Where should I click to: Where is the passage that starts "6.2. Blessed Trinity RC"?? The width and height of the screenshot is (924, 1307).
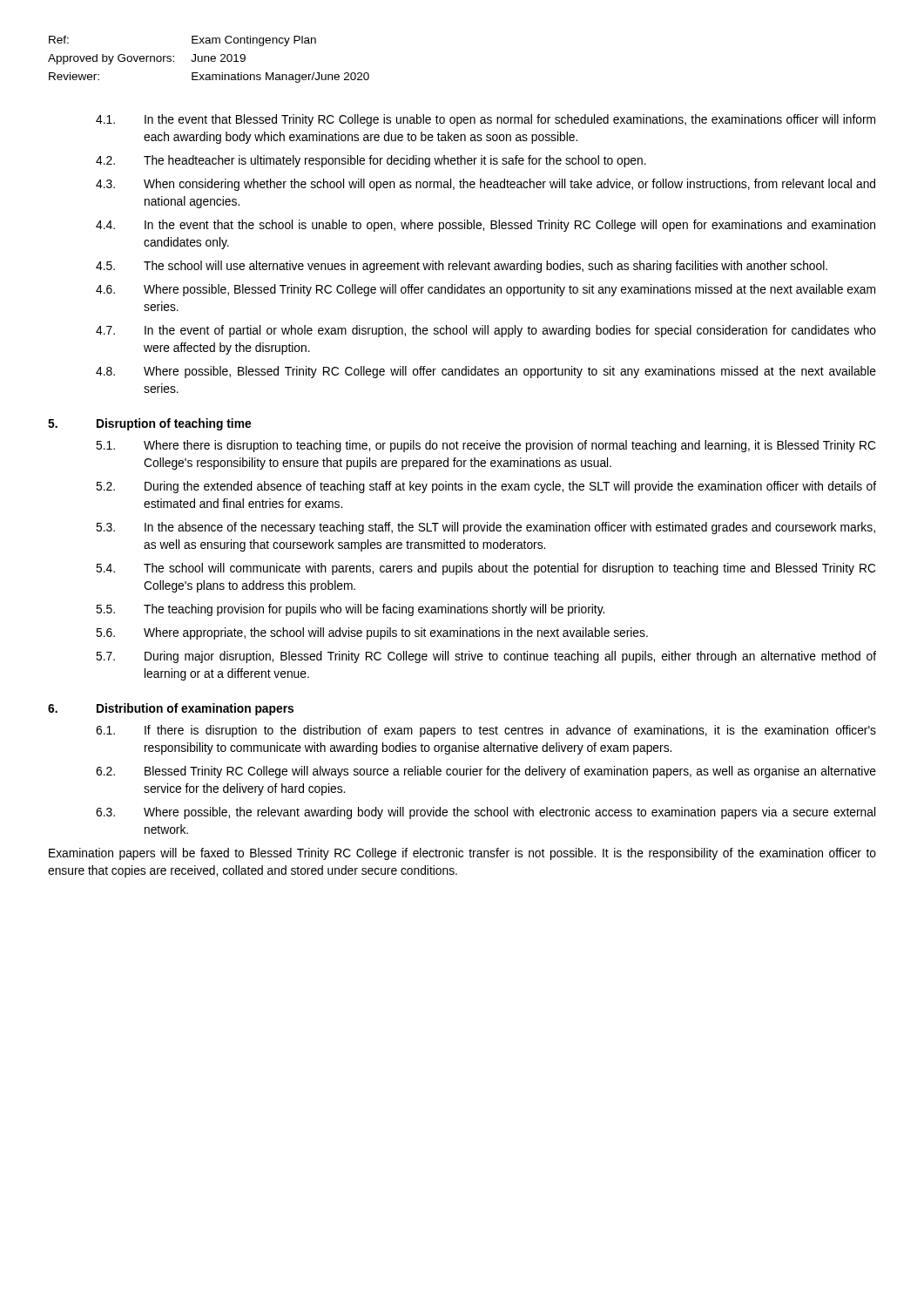(462, 781)
